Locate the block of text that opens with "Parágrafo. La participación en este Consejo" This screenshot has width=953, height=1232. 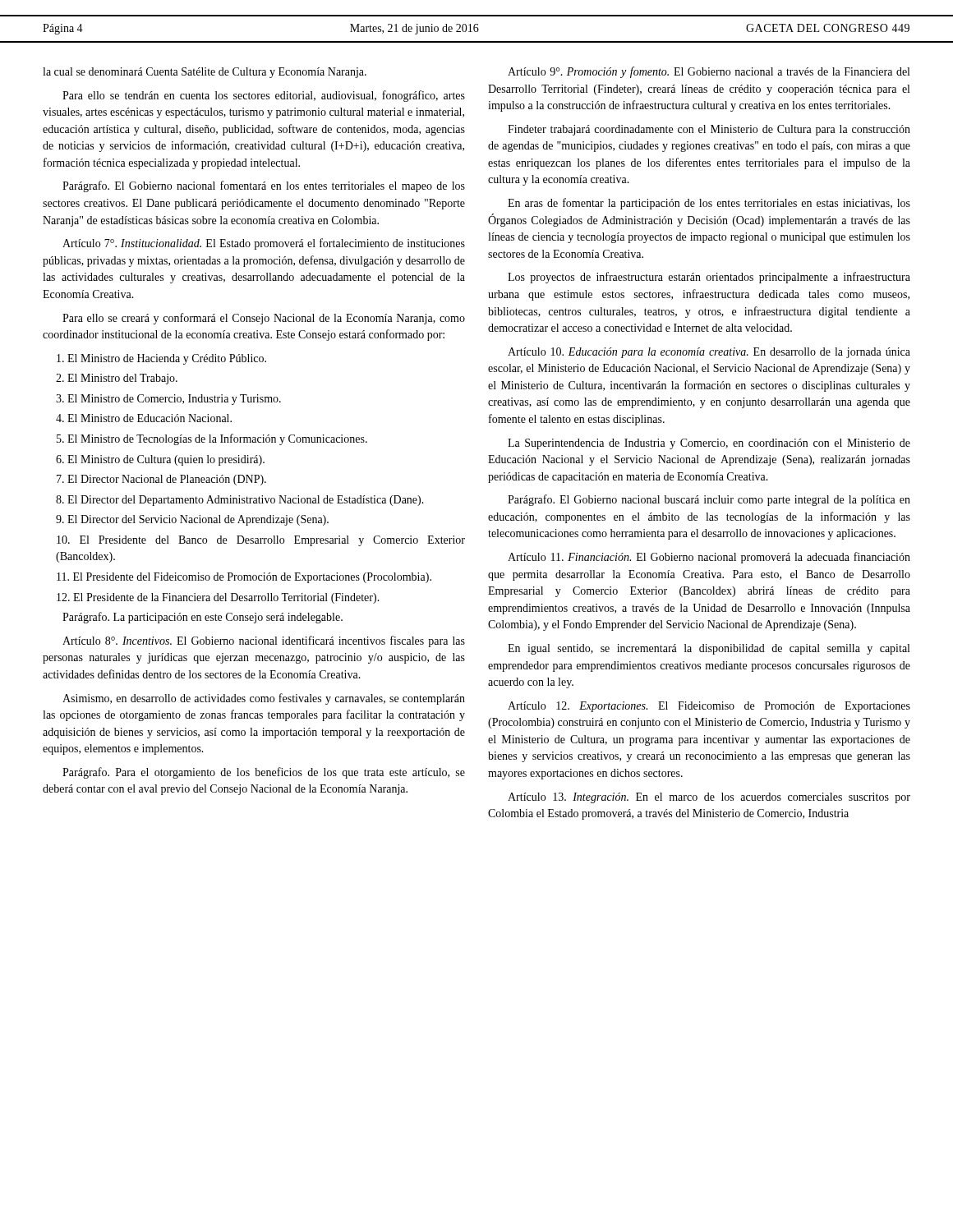(x=254, y=618)
